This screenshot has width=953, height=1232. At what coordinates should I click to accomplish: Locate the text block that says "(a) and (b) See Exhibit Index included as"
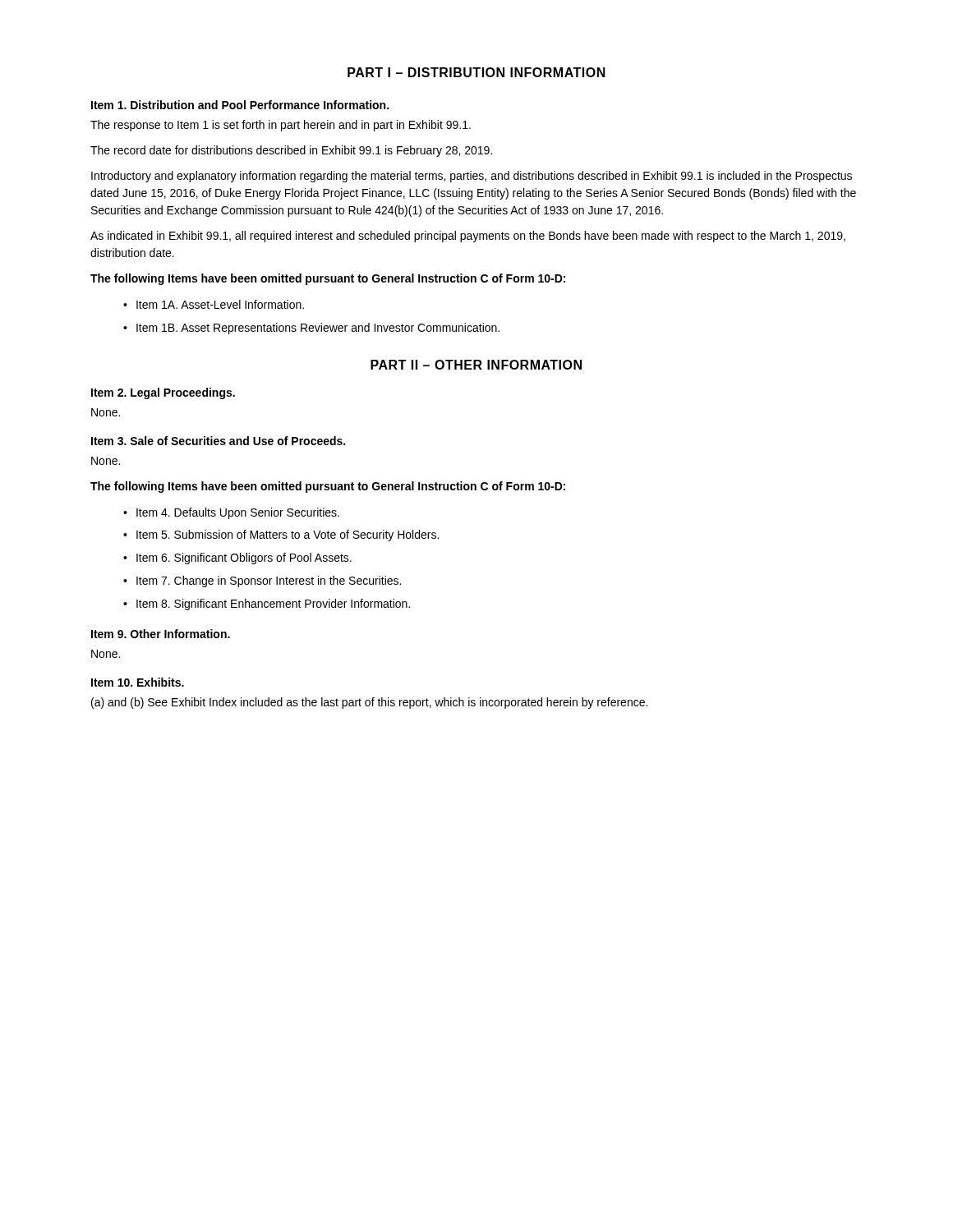[x=369, y=702]
